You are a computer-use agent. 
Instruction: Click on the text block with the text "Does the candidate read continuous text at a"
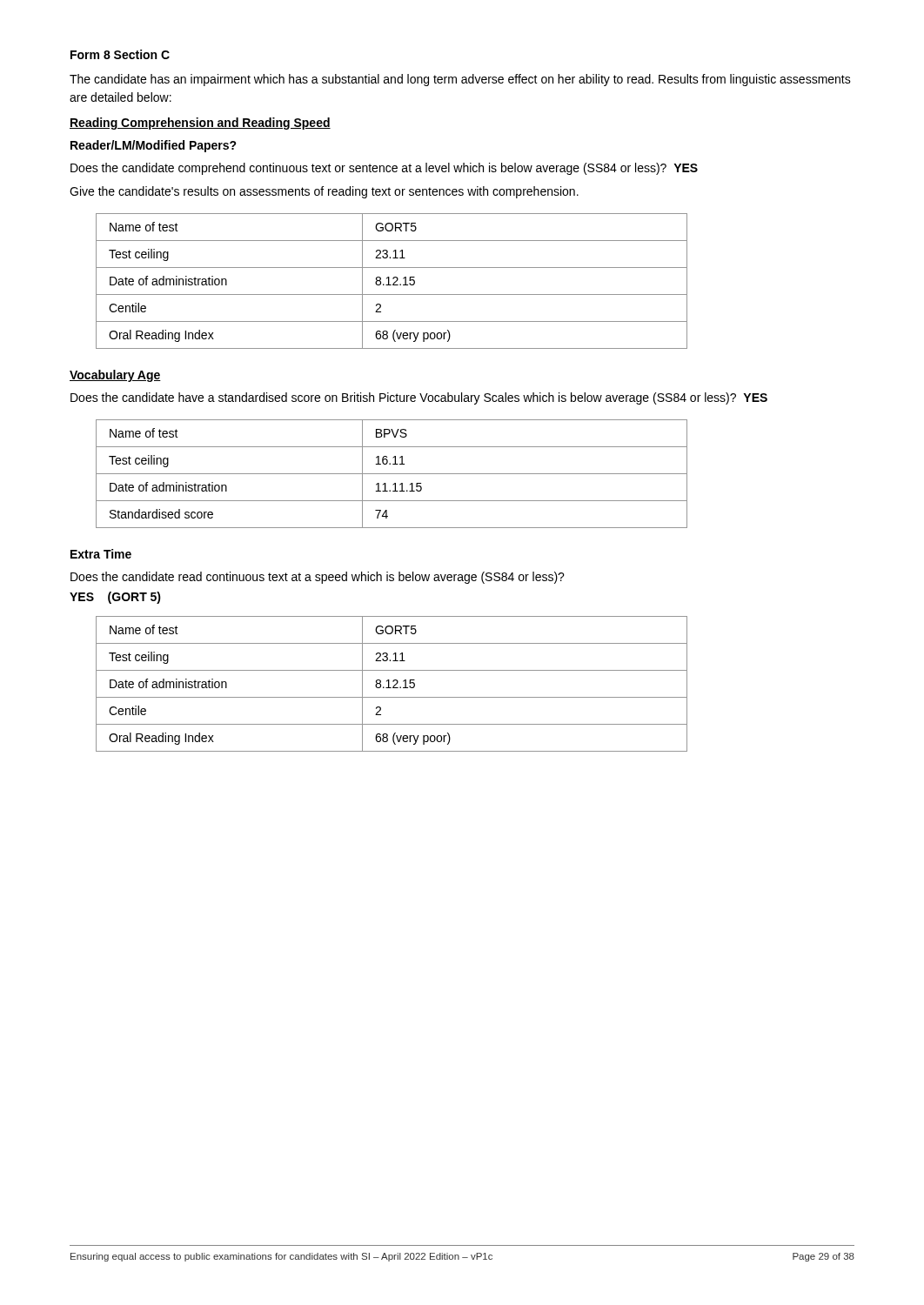[317, 577]
